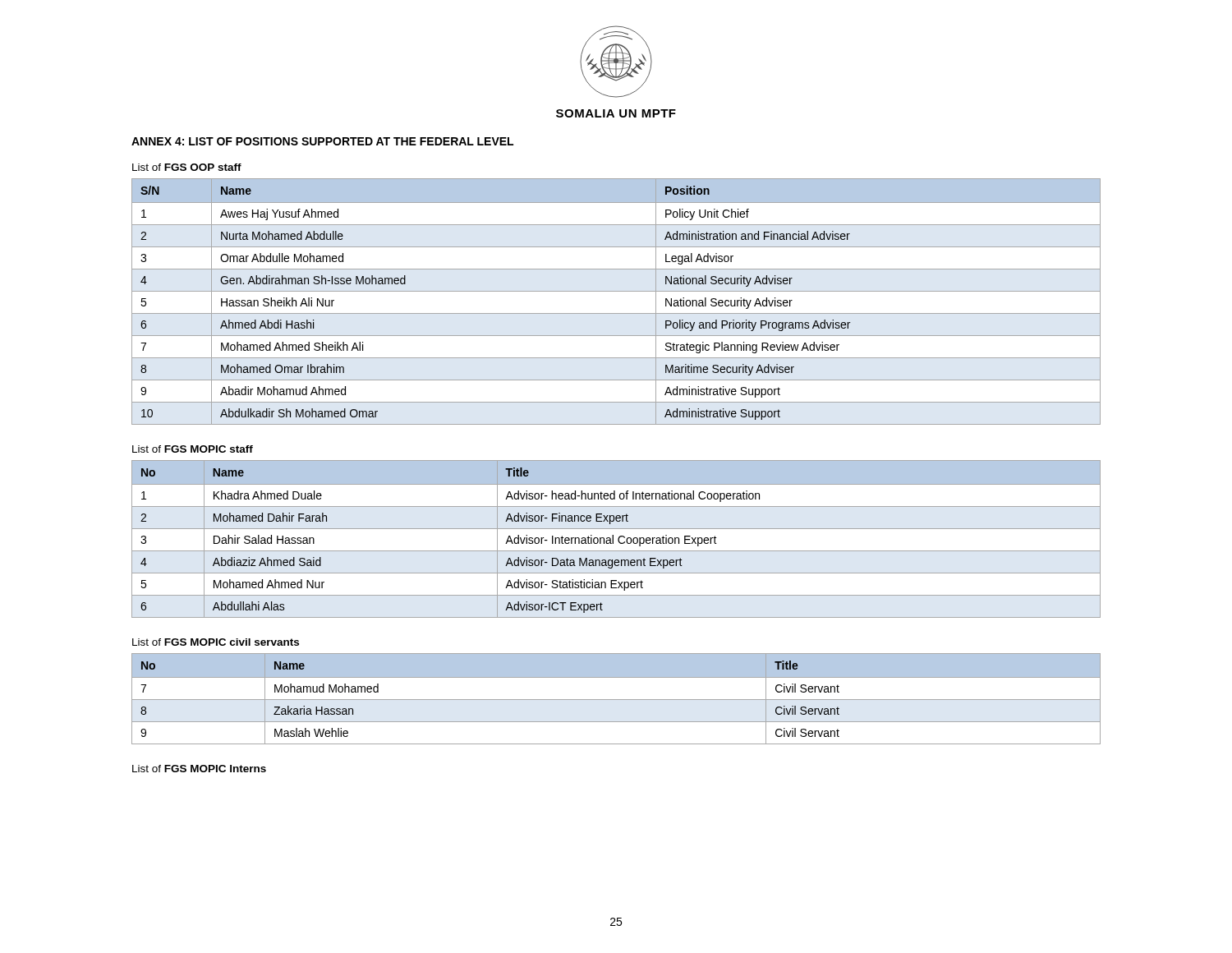The height and width of the screenshot is (953, 1232).
Task: Select the title with the text "SOMALIA UN MPTF"
Action: click(616, 113)
